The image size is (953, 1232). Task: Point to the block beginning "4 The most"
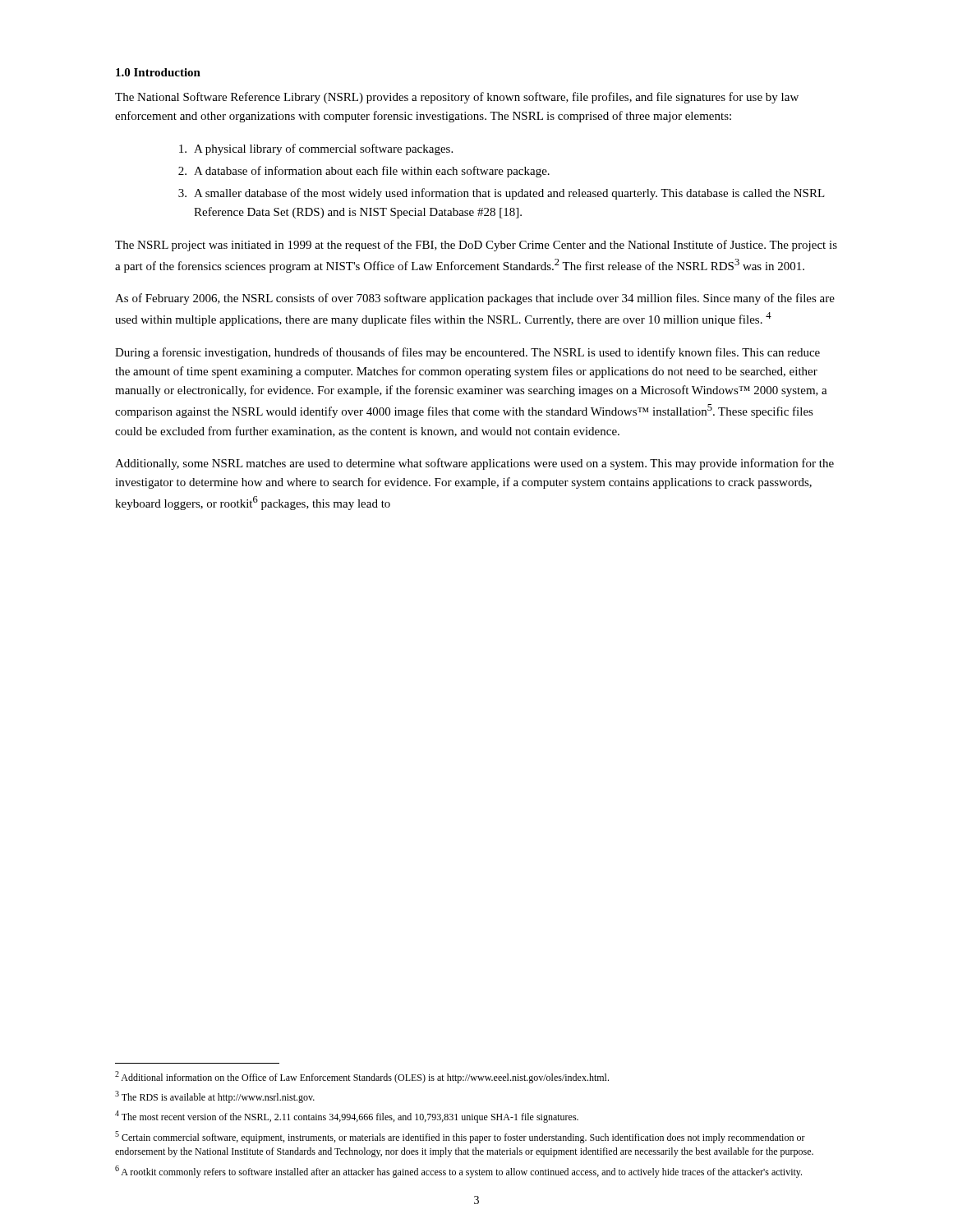pyautogui.click(x=347, y=1116)
